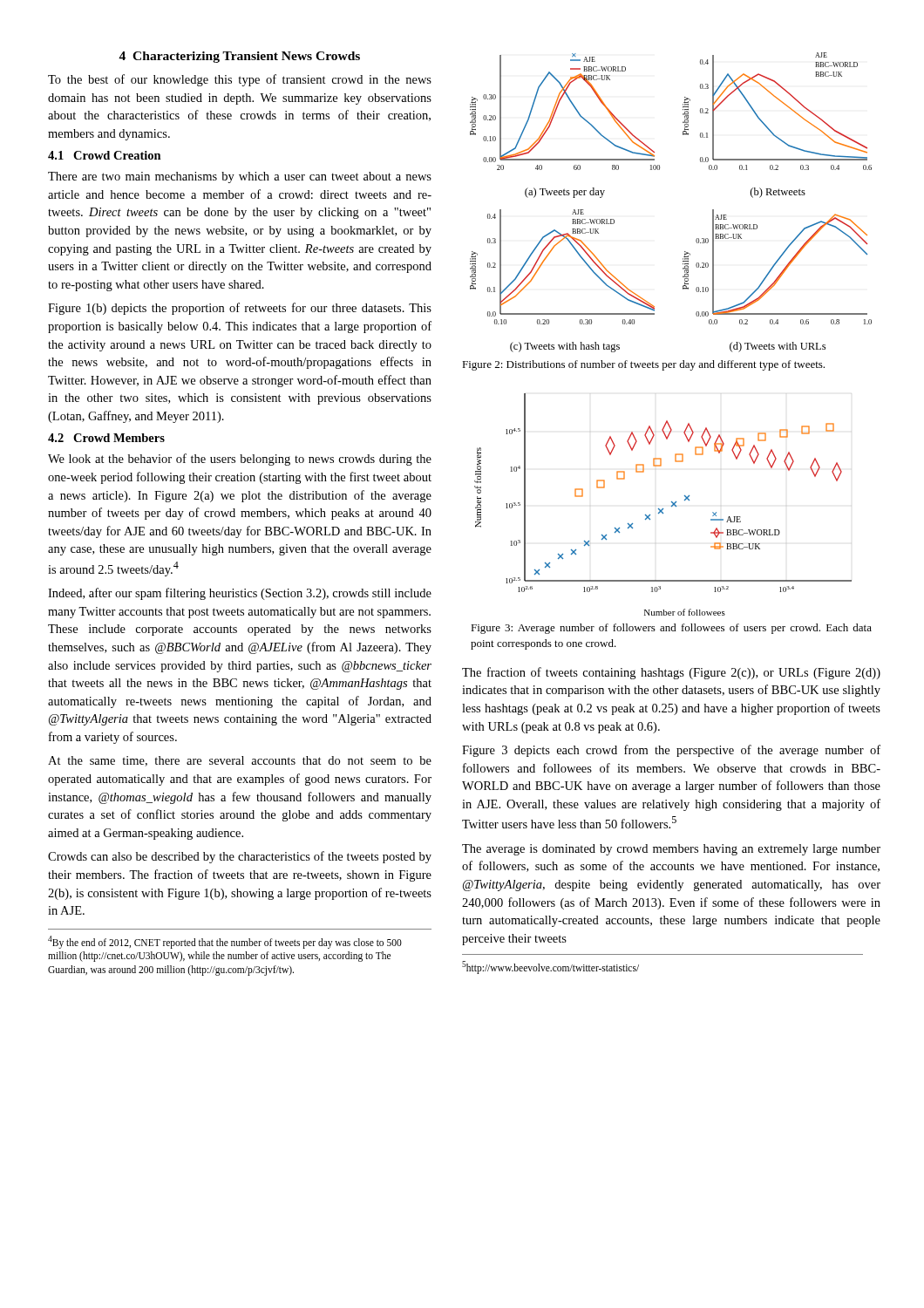The image size is (924, 1308).
Task: Navigate to the passage starting "The fraction of tweets containing hashtags"
Action: [671, 805]
